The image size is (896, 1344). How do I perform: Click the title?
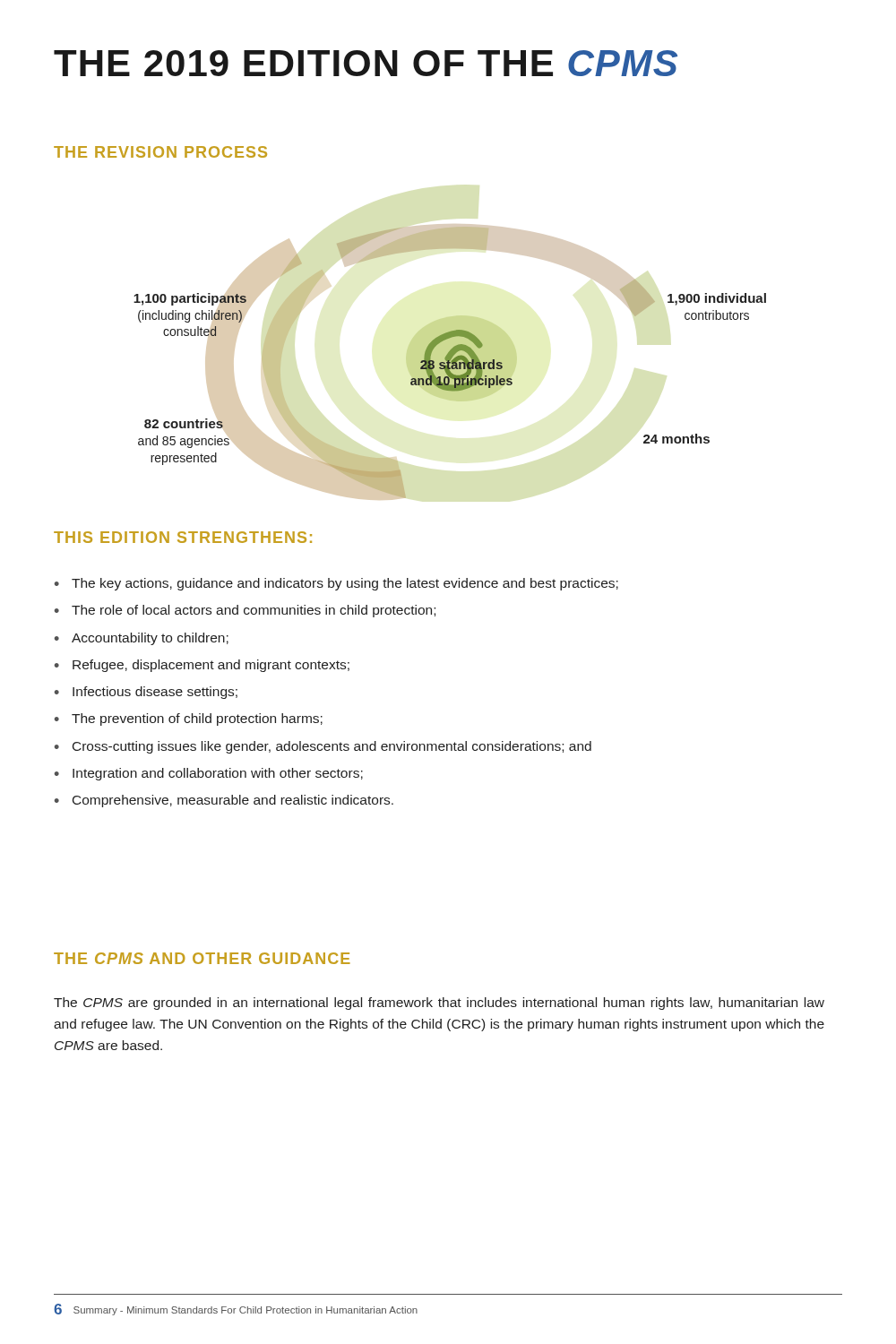[366, 64]
